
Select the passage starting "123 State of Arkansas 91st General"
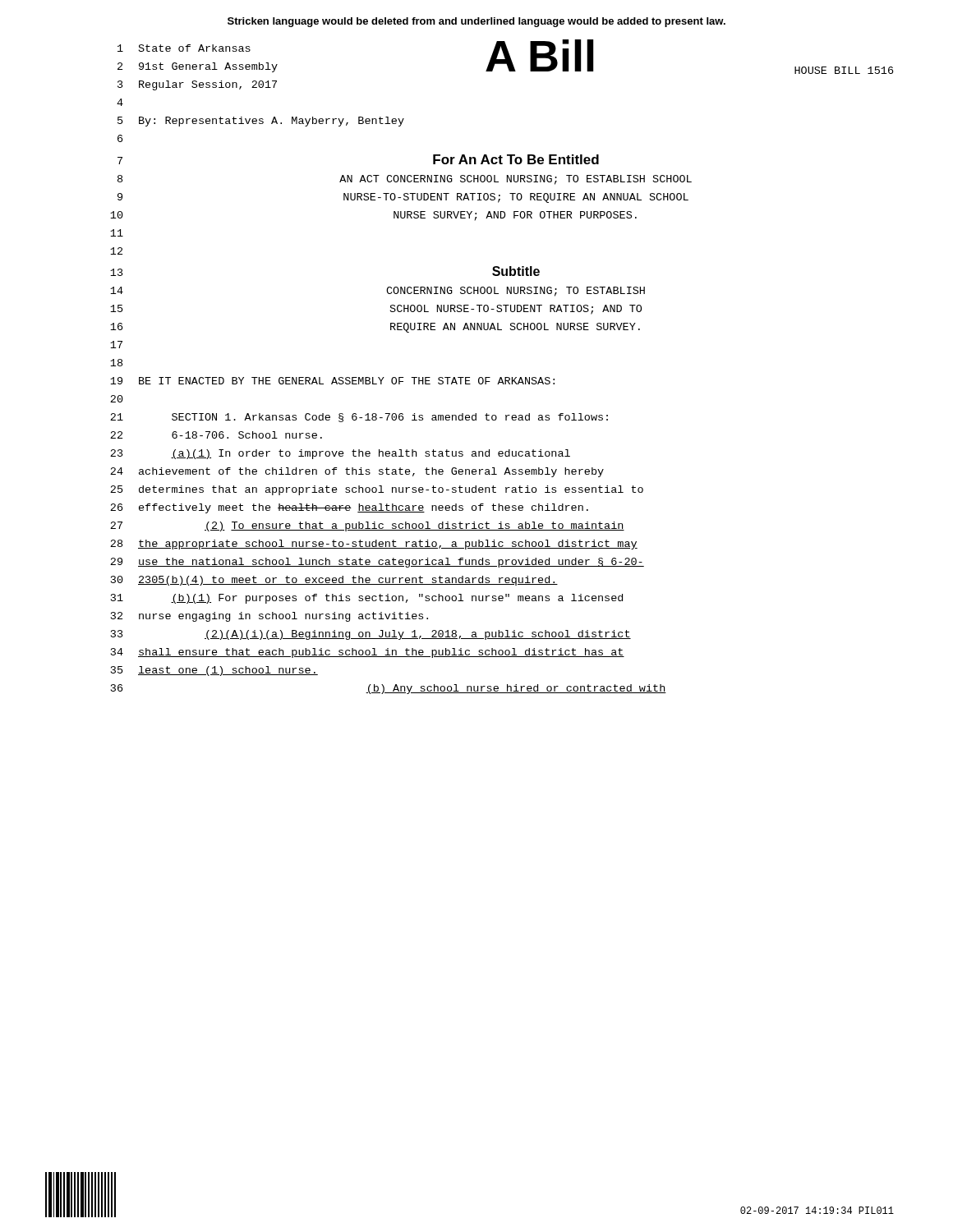coord(493,67)
